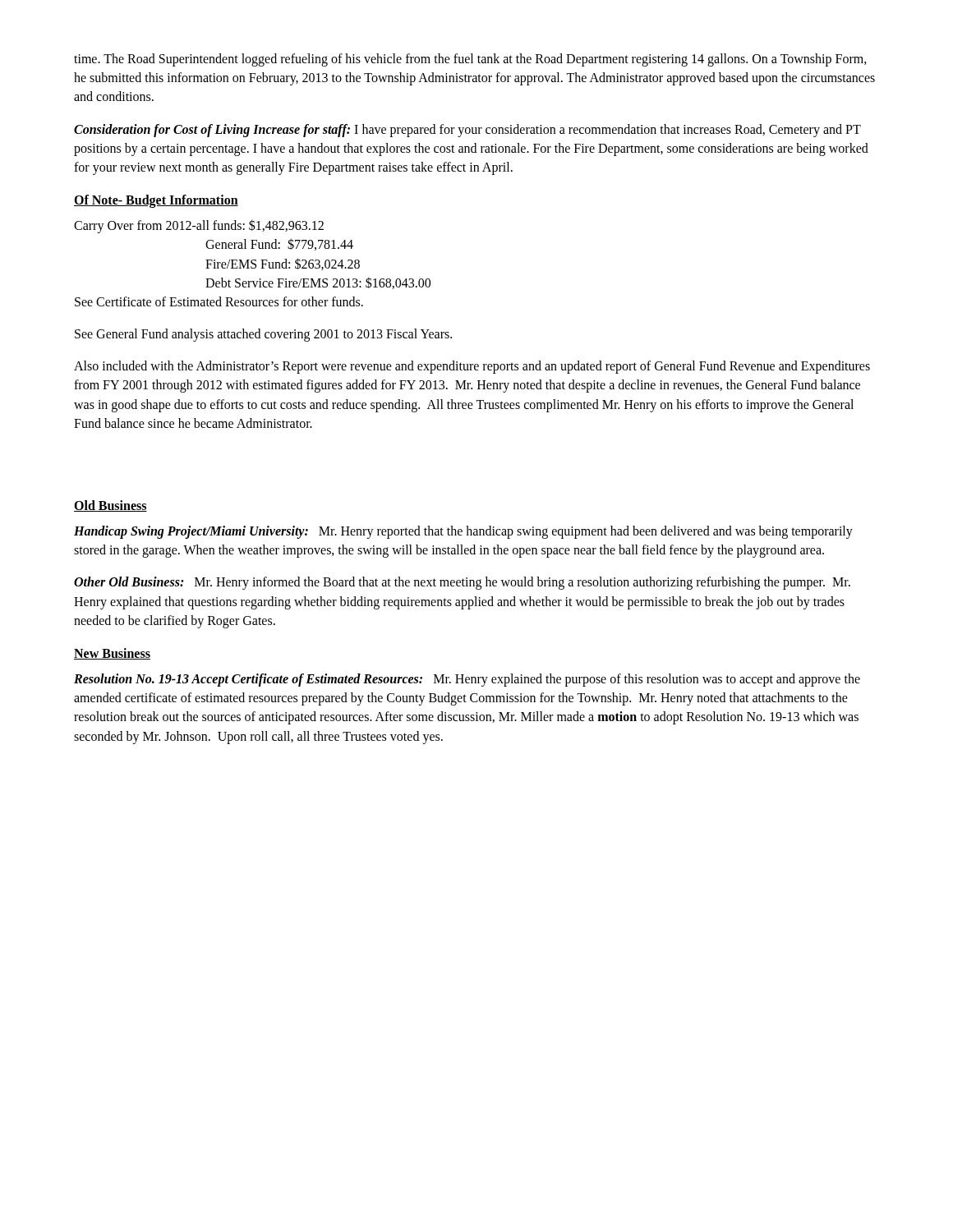Point to the text starting "Old Business"
Screen dimensions: 1232x953
coord(110,506)
